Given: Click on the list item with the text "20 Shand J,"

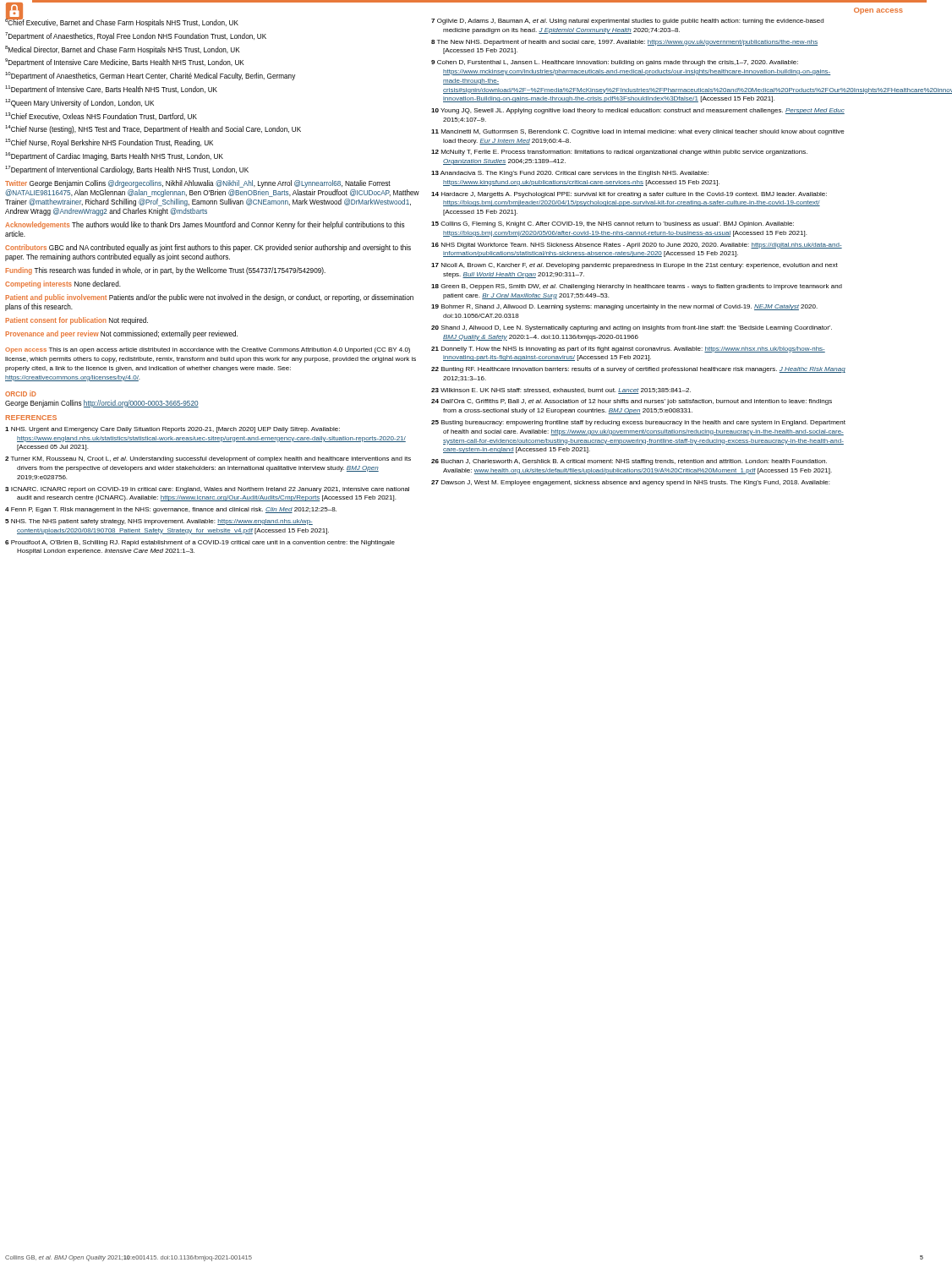Looking at the screenshot, I should pyautogui.click(x=632, y=332).
